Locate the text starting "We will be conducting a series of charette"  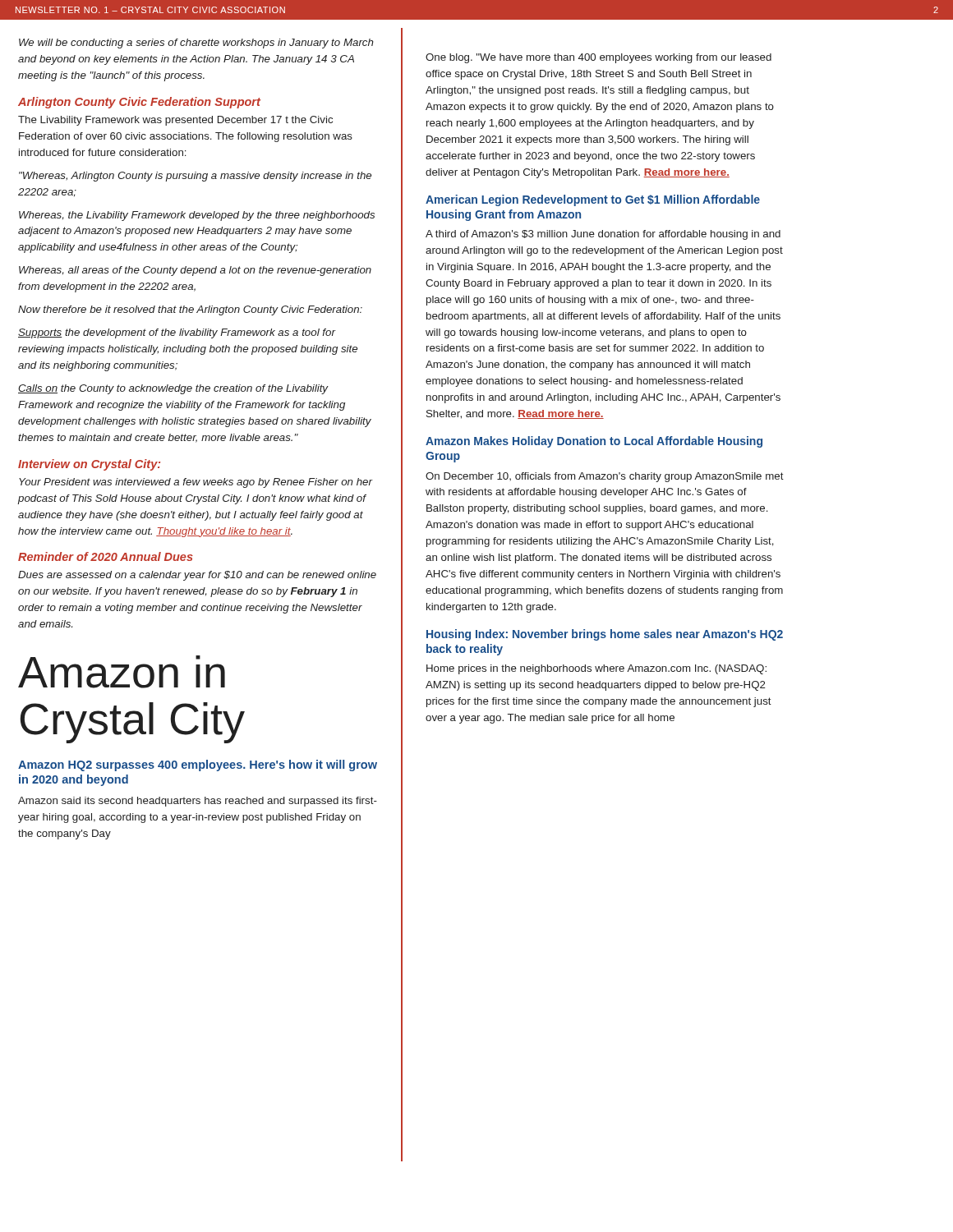198,59
